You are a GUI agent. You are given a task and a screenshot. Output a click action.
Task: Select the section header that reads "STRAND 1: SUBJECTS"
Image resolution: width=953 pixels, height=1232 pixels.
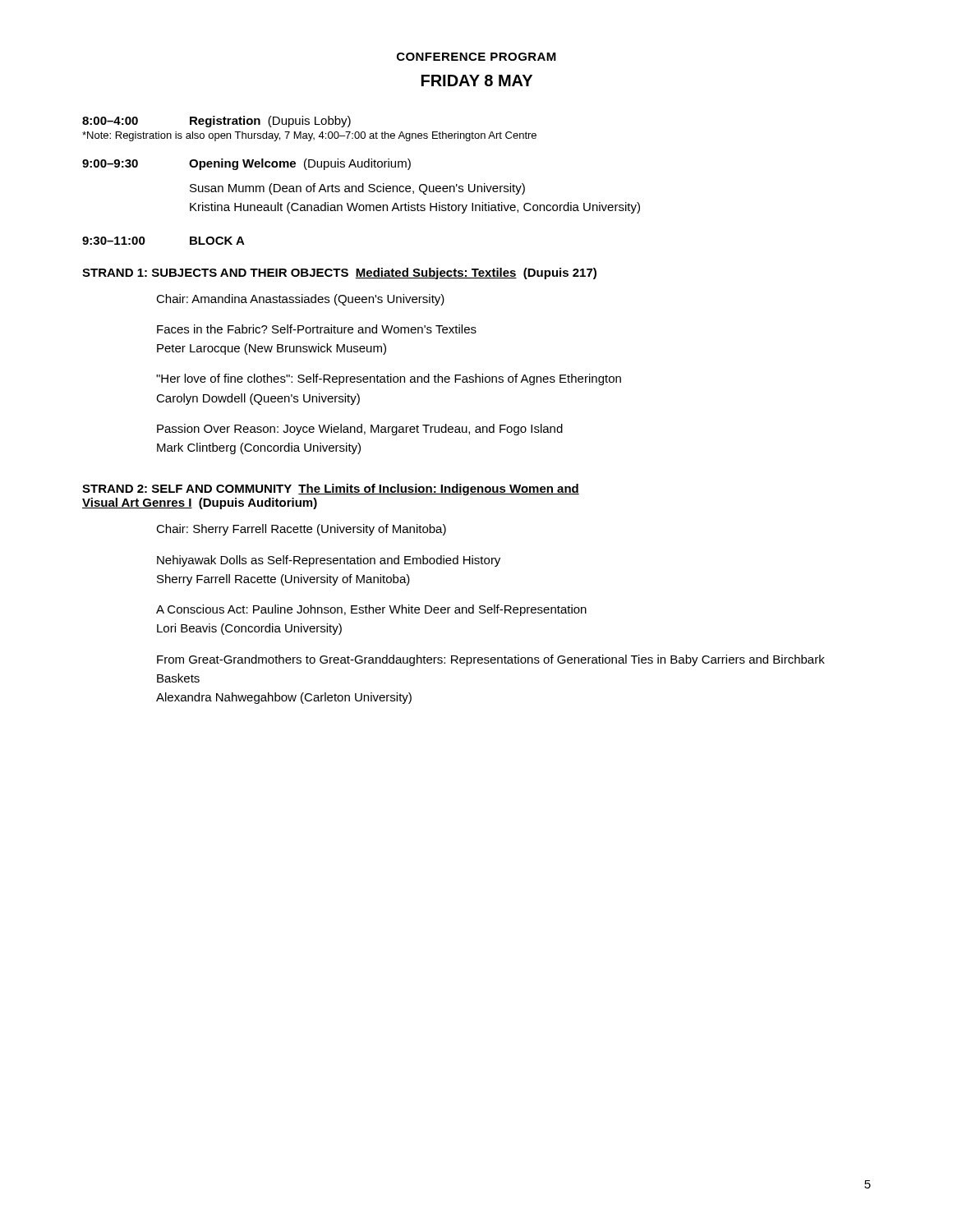(339, 274)
